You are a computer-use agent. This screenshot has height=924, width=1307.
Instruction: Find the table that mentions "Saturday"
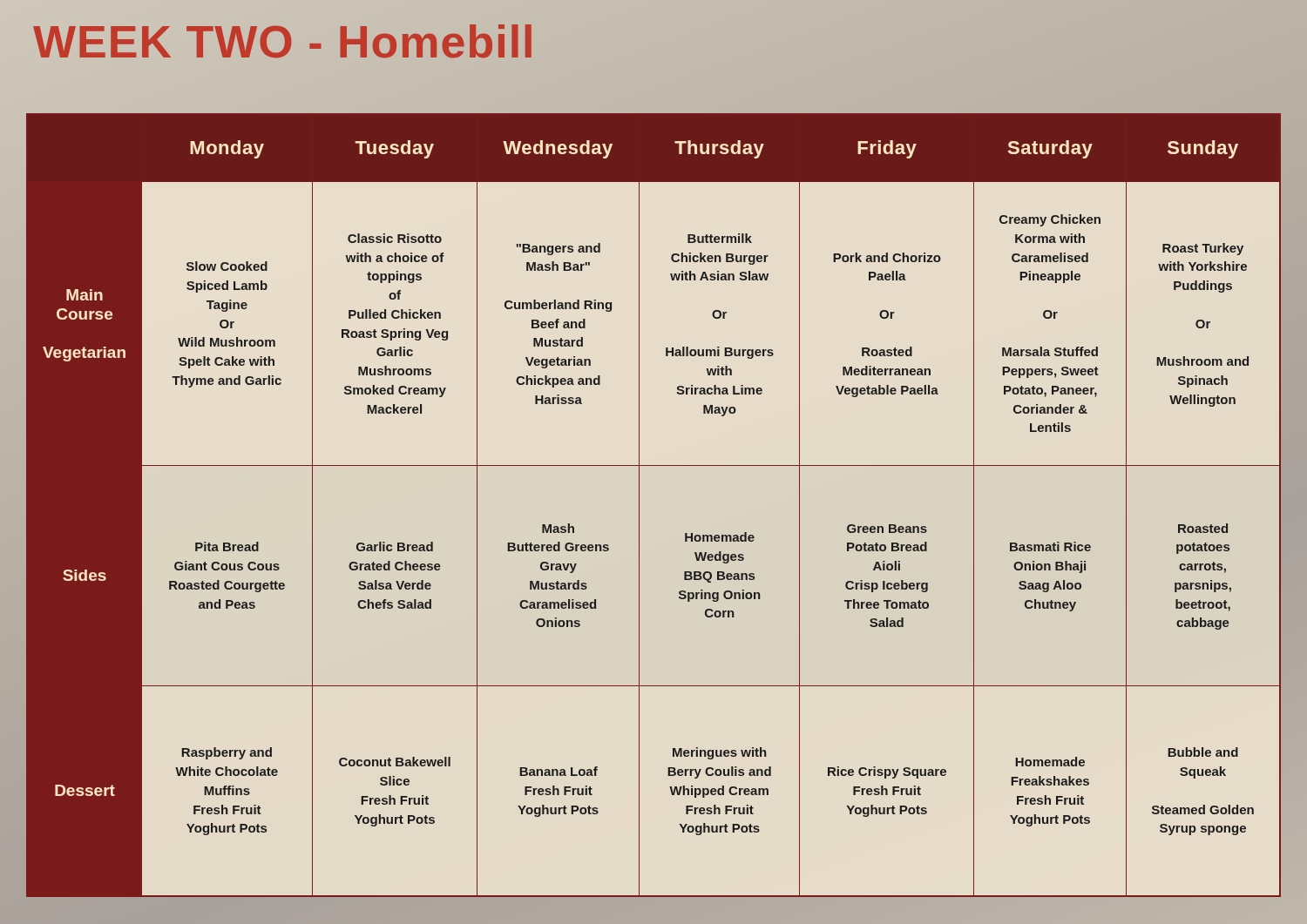point(654,506)
